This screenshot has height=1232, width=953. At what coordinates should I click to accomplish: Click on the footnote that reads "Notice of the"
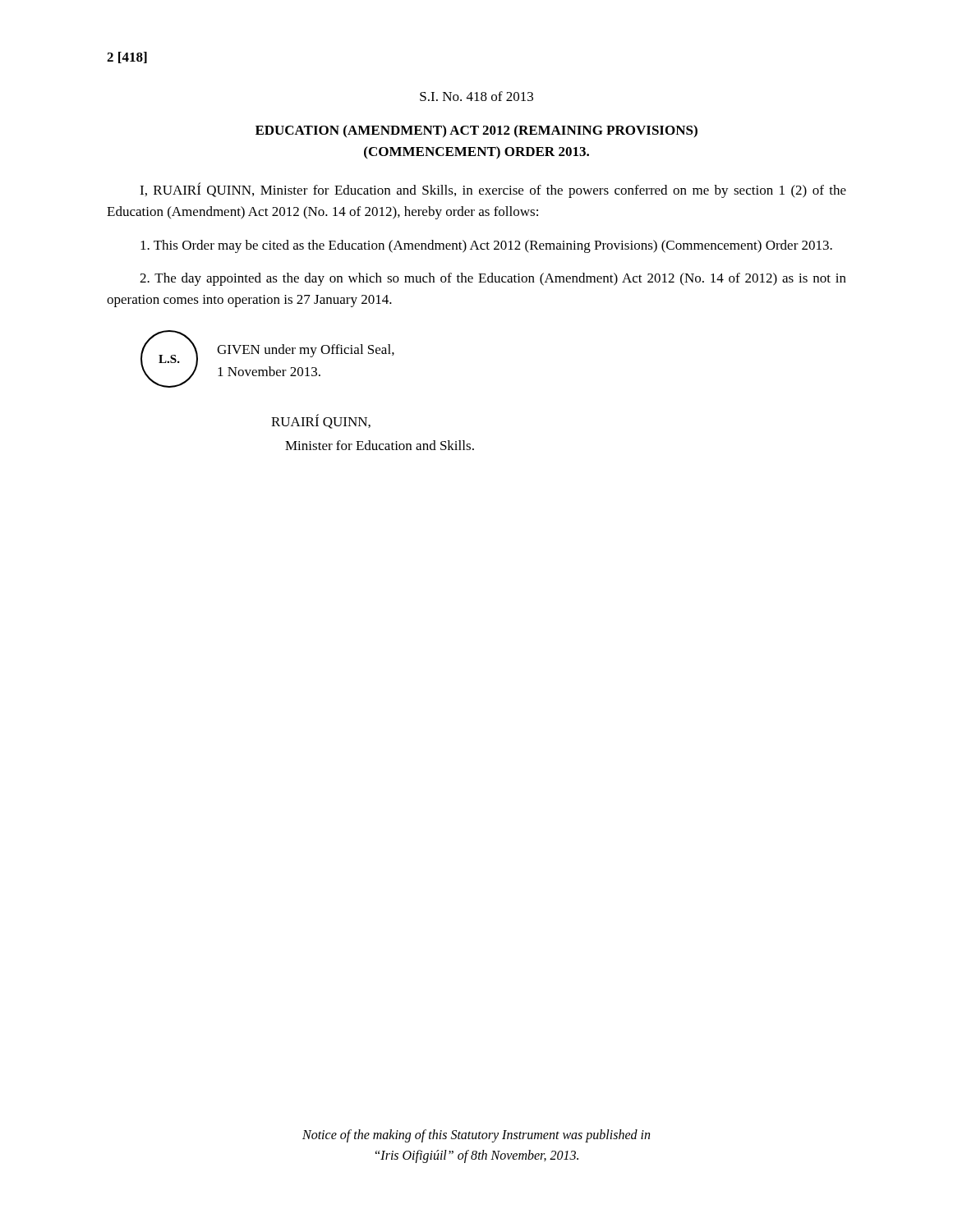click(476, 1145)
